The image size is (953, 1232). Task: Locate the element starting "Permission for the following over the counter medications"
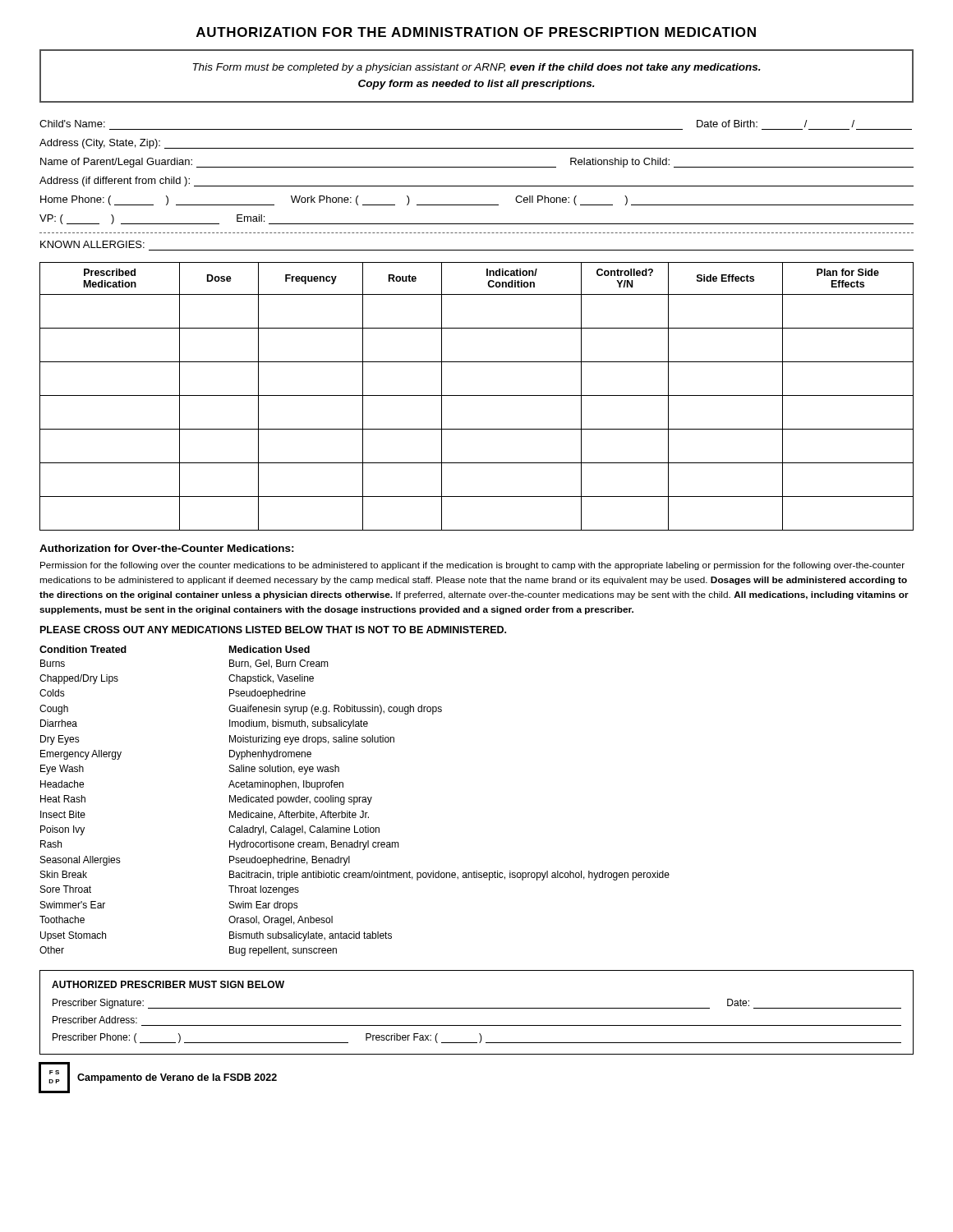point(474,587)
